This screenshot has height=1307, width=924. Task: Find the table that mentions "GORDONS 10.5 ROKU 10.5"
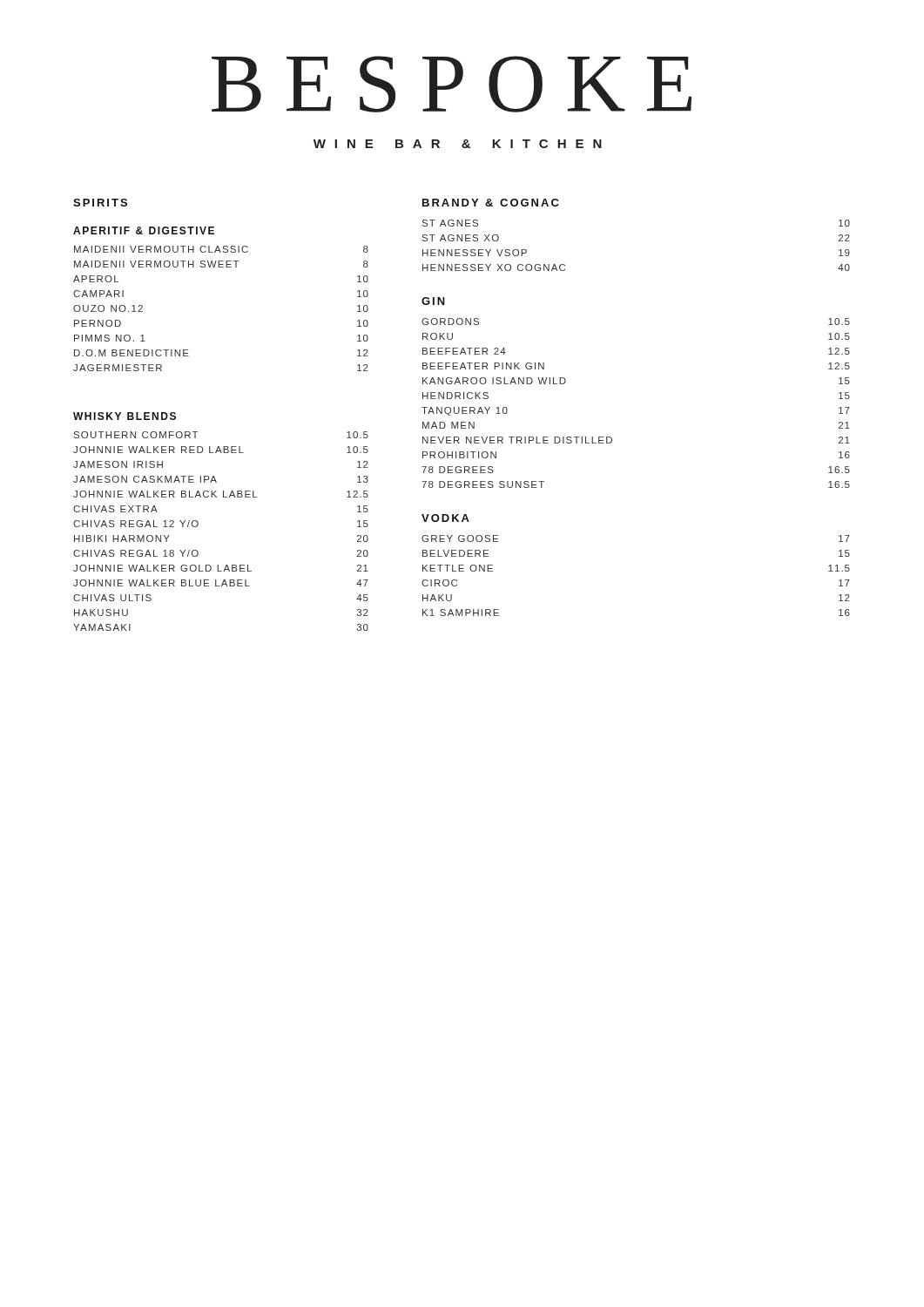tap(636, 403)
